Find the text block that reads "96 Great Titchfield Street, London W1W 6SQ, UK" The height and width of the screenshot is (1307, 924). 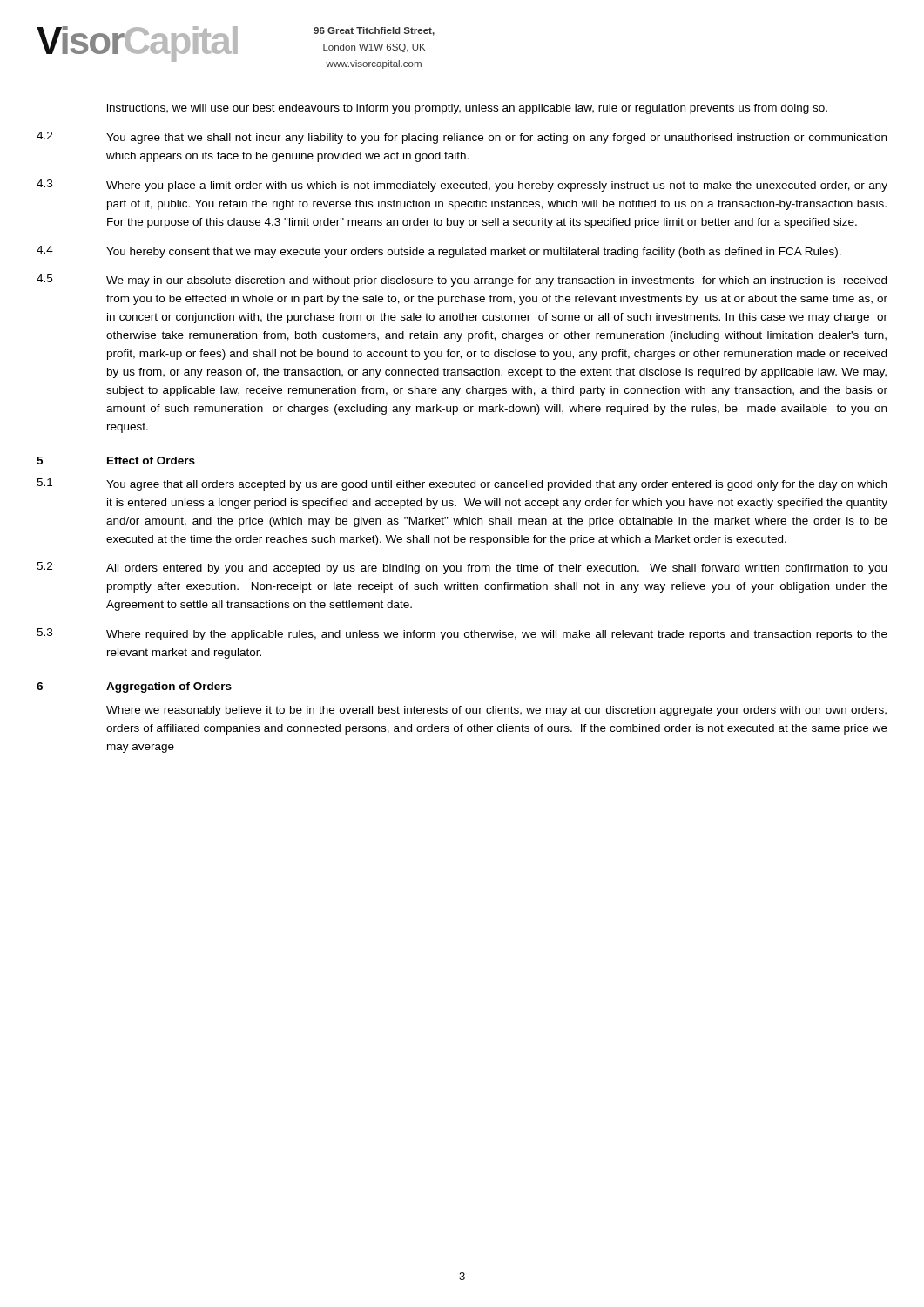[374, 47]
